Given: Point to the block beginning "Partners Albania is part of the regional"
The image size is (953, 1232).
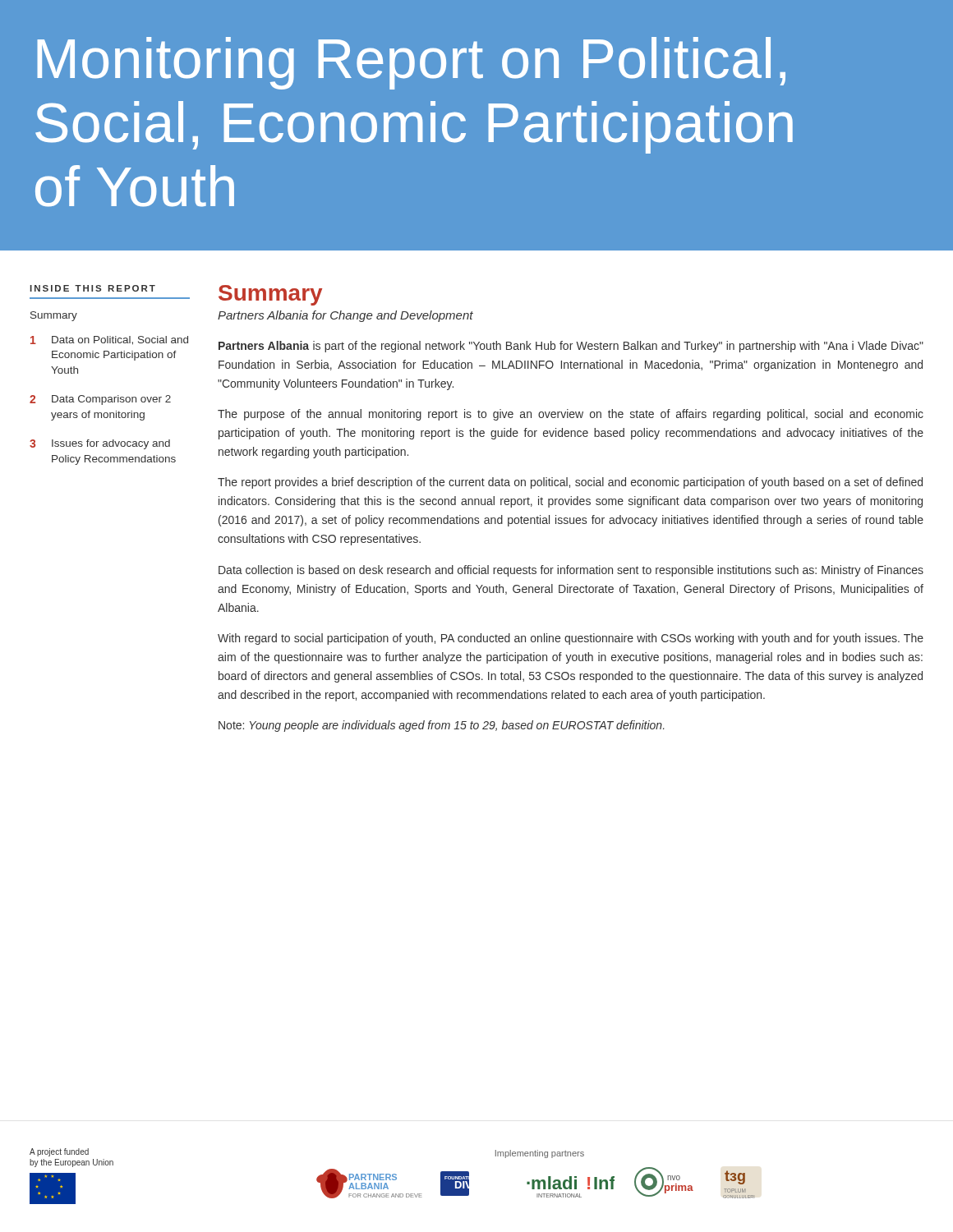Looking at the screenshot, I should point(571,364).
